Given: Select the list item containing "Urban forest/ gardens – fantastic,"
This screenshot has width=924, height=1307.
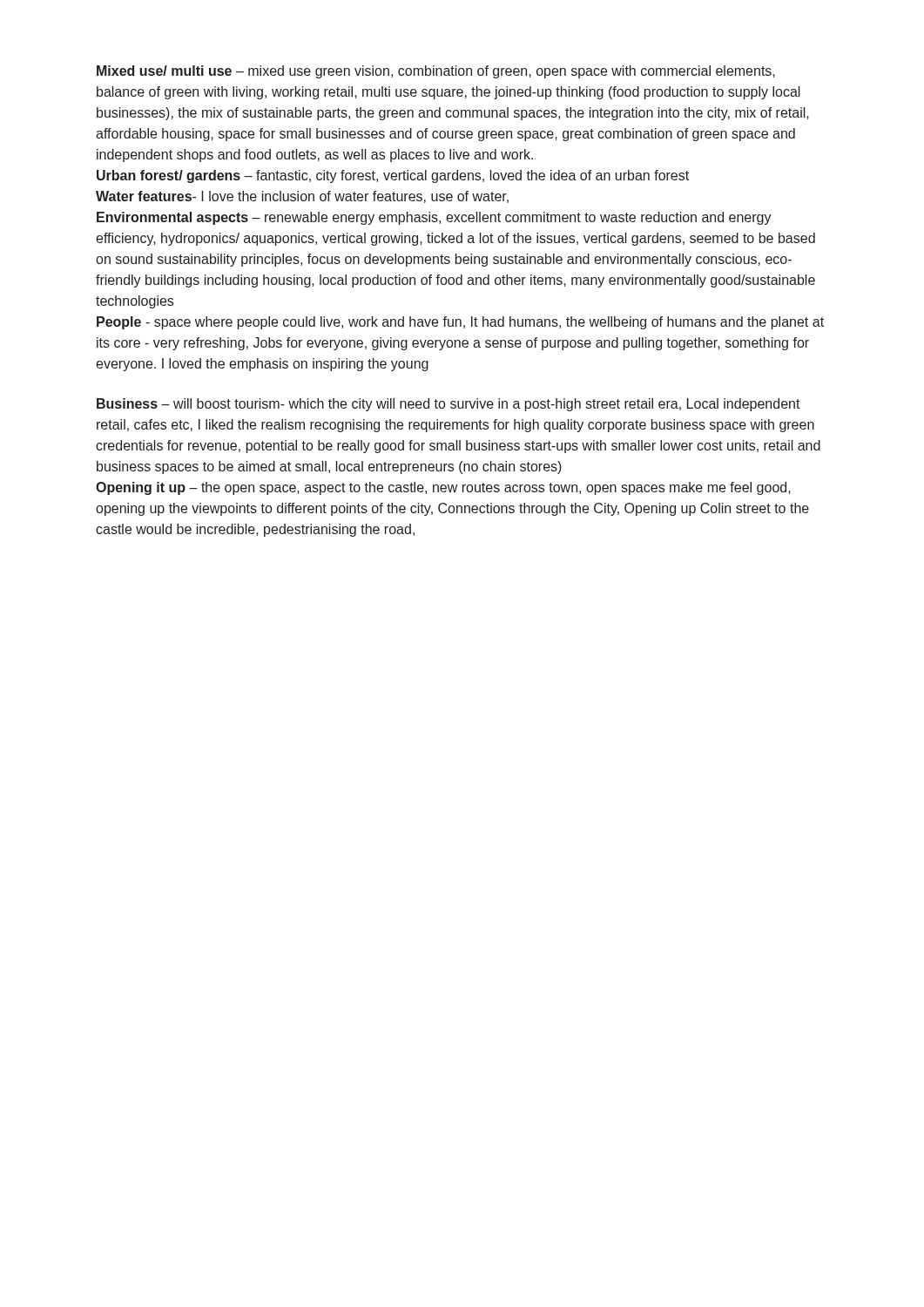Looking at the screenshot, I should 462,176.
